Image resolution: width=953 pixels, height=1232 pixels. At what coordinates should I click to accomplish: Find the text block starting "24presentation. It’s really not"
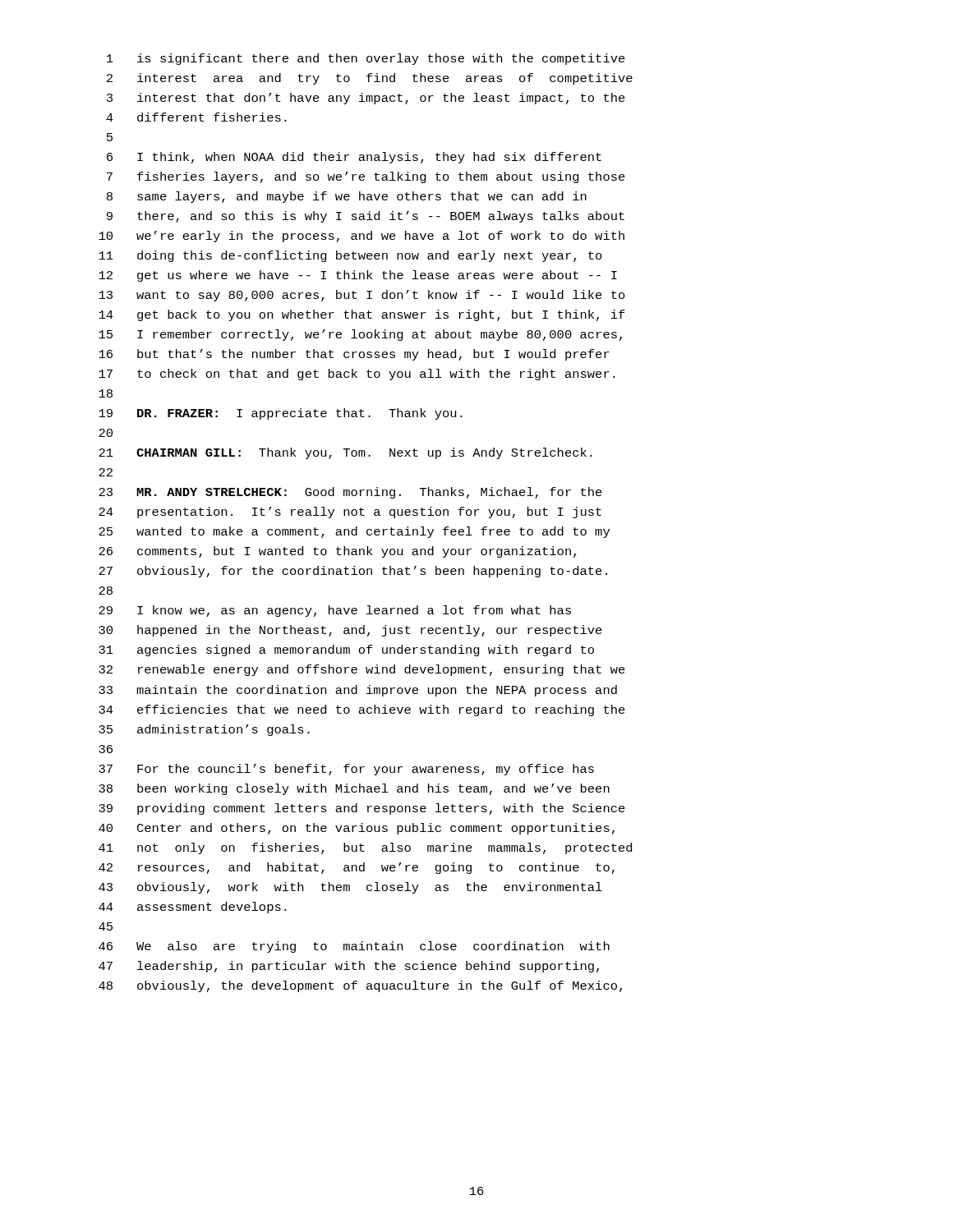coord(476,513)
